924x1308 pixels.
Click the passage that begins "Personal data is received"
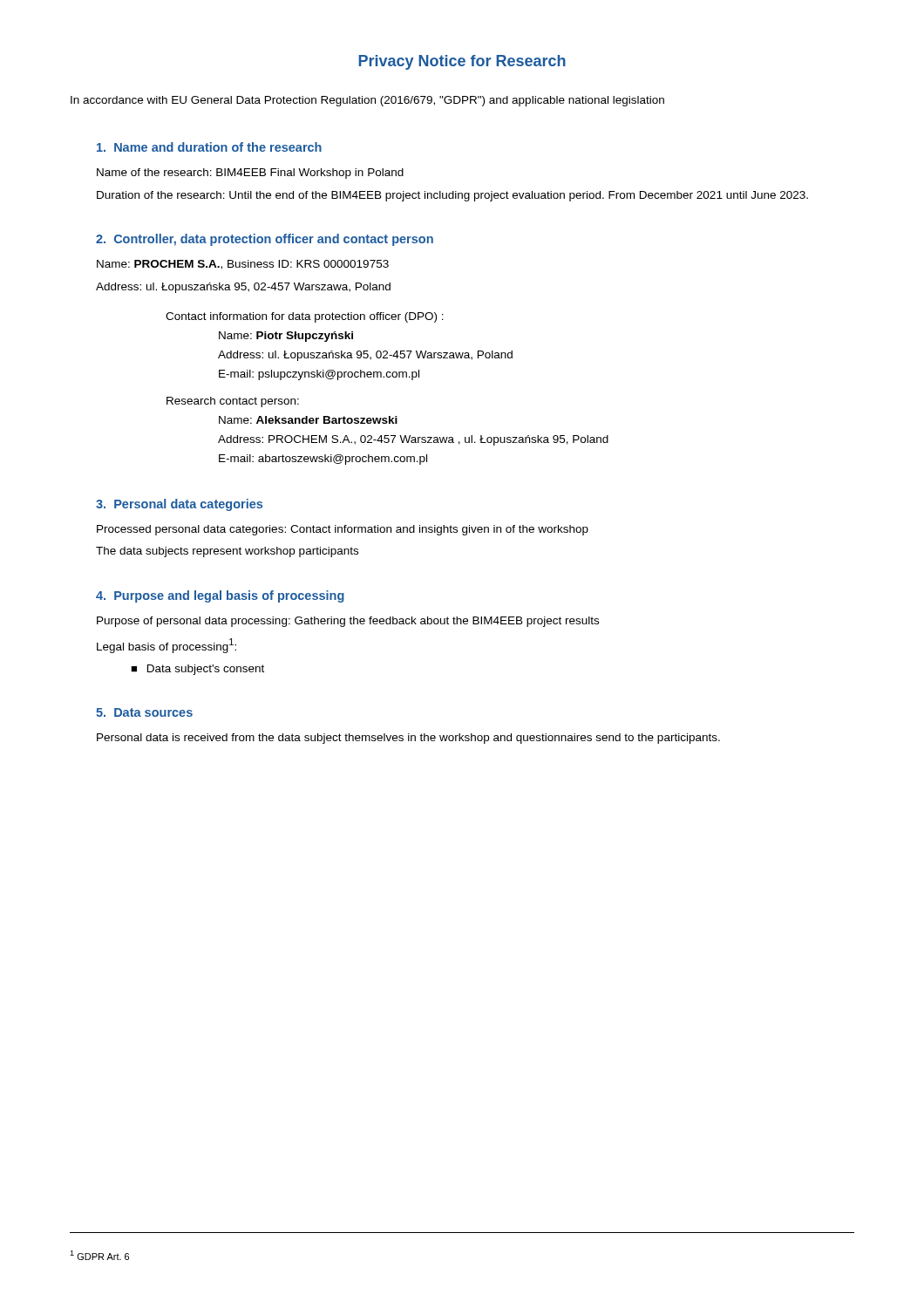click(475, 738)
